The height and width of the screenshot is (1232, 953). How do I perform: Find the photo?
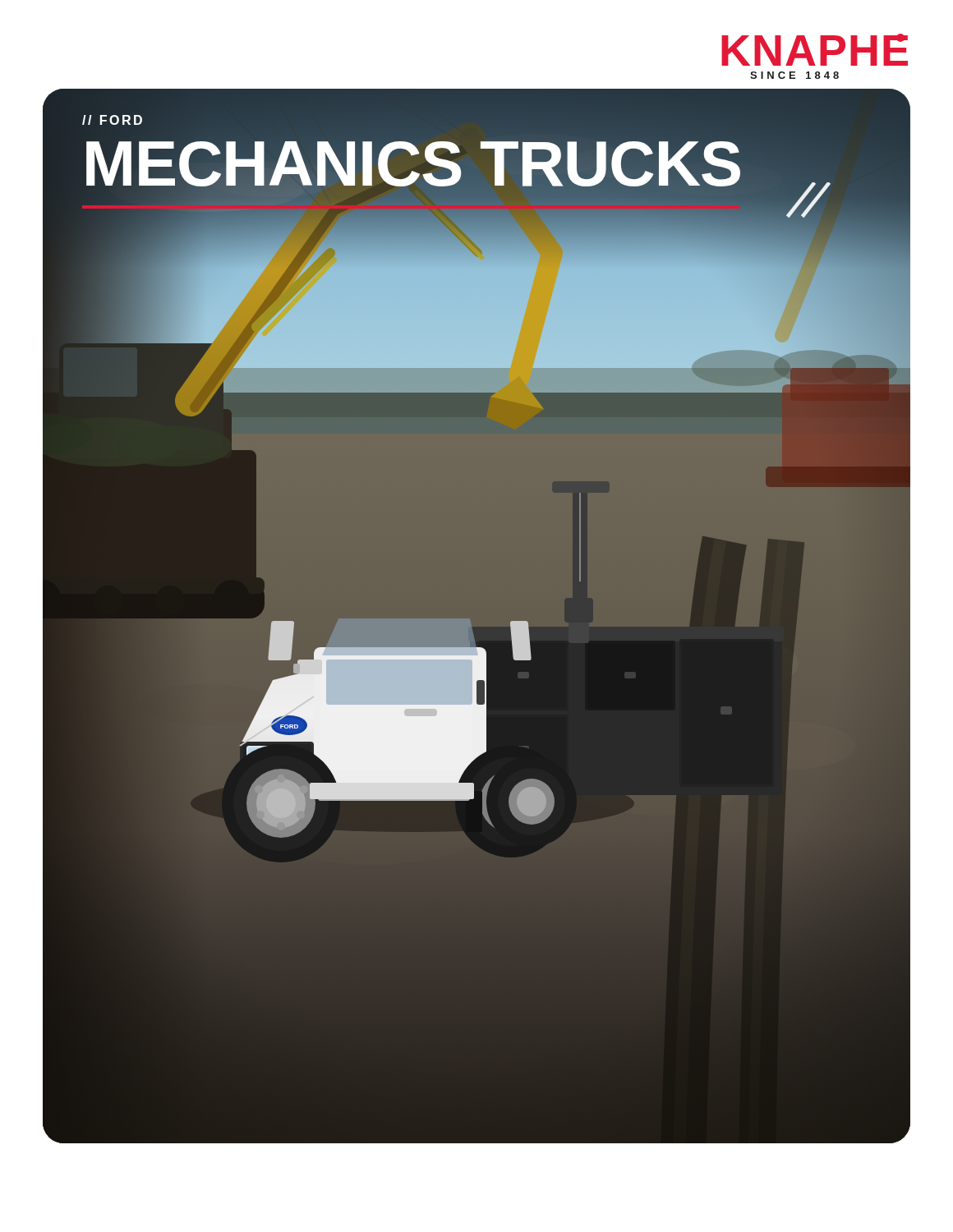(476, 616)
